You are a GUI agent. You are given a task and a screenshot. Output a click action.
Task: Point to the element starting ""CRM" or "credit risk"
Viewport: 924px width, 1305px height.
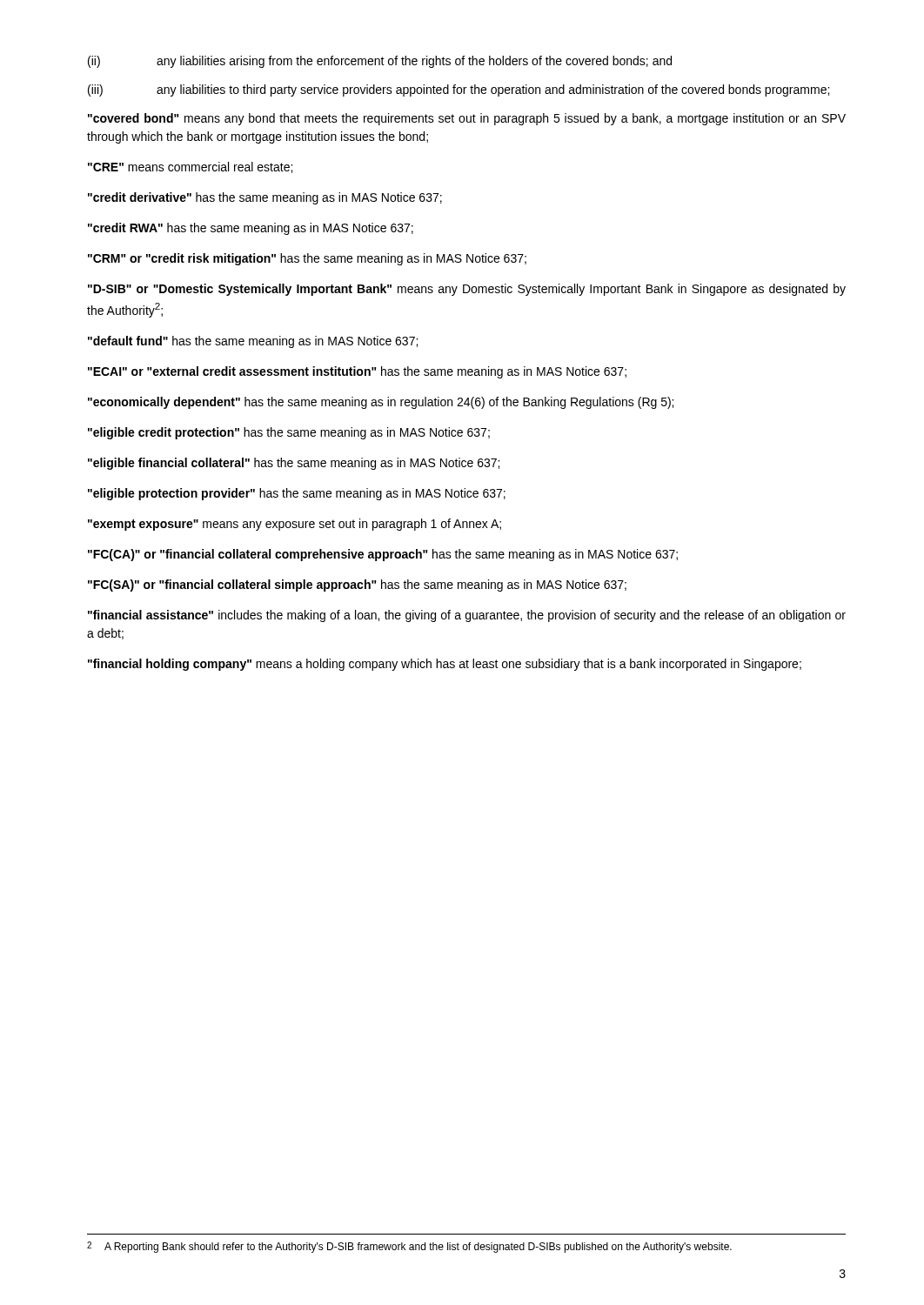[307, 258]
